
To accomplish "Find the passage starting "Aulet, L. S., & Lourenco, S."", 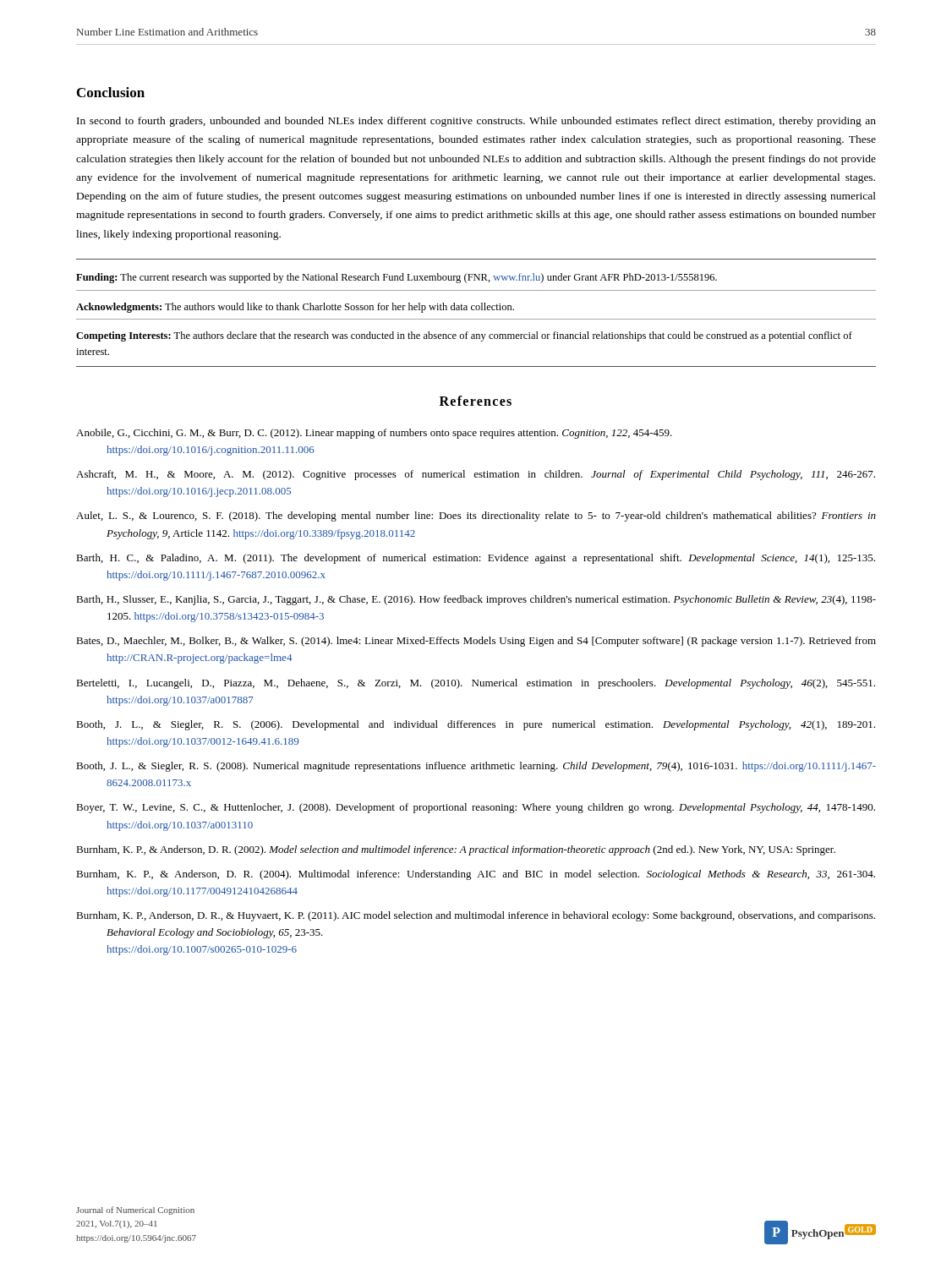I will [476, 524].
